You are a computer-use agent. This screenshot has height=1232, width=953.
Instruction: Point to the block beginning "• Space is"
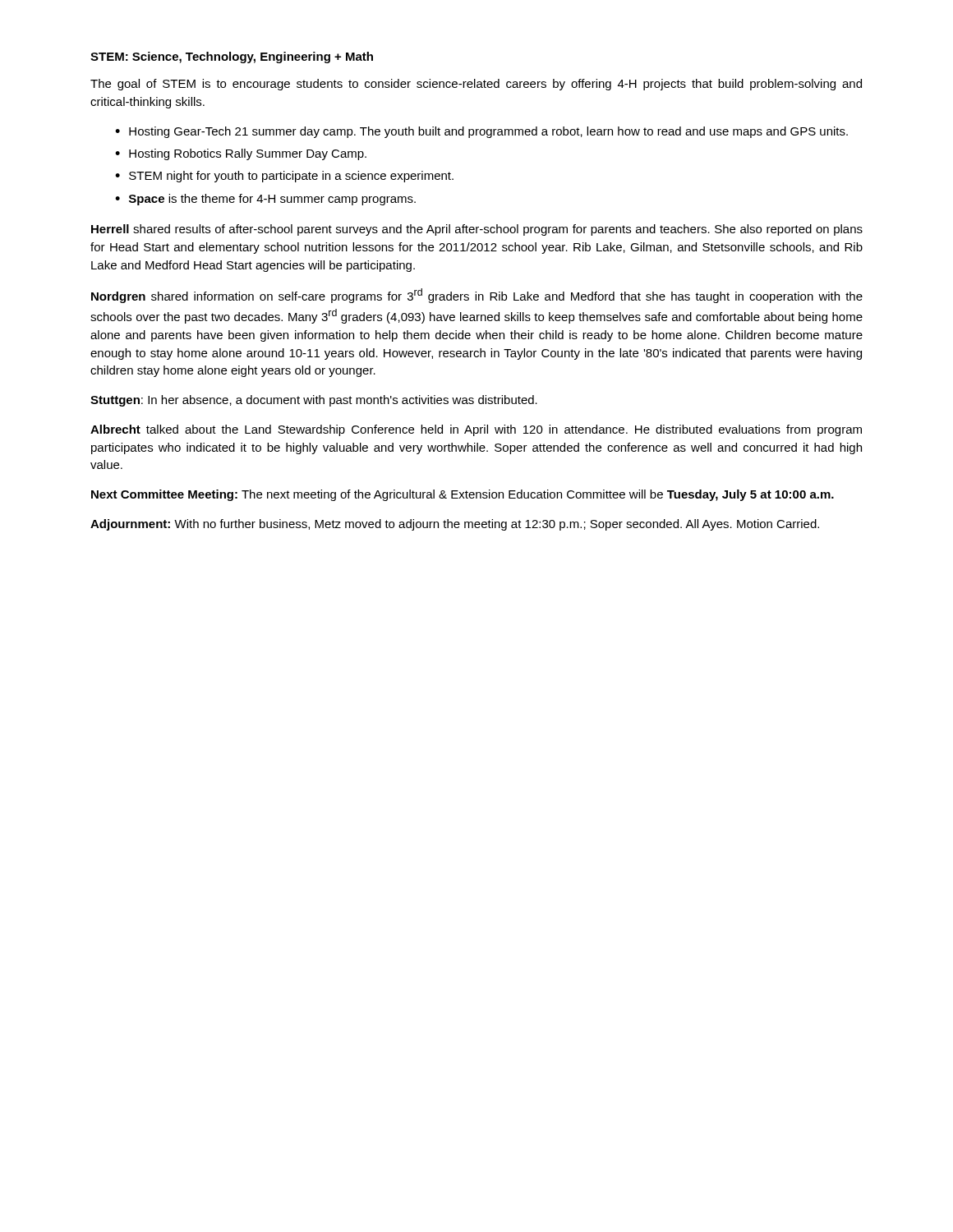click(x=265, y=200)
